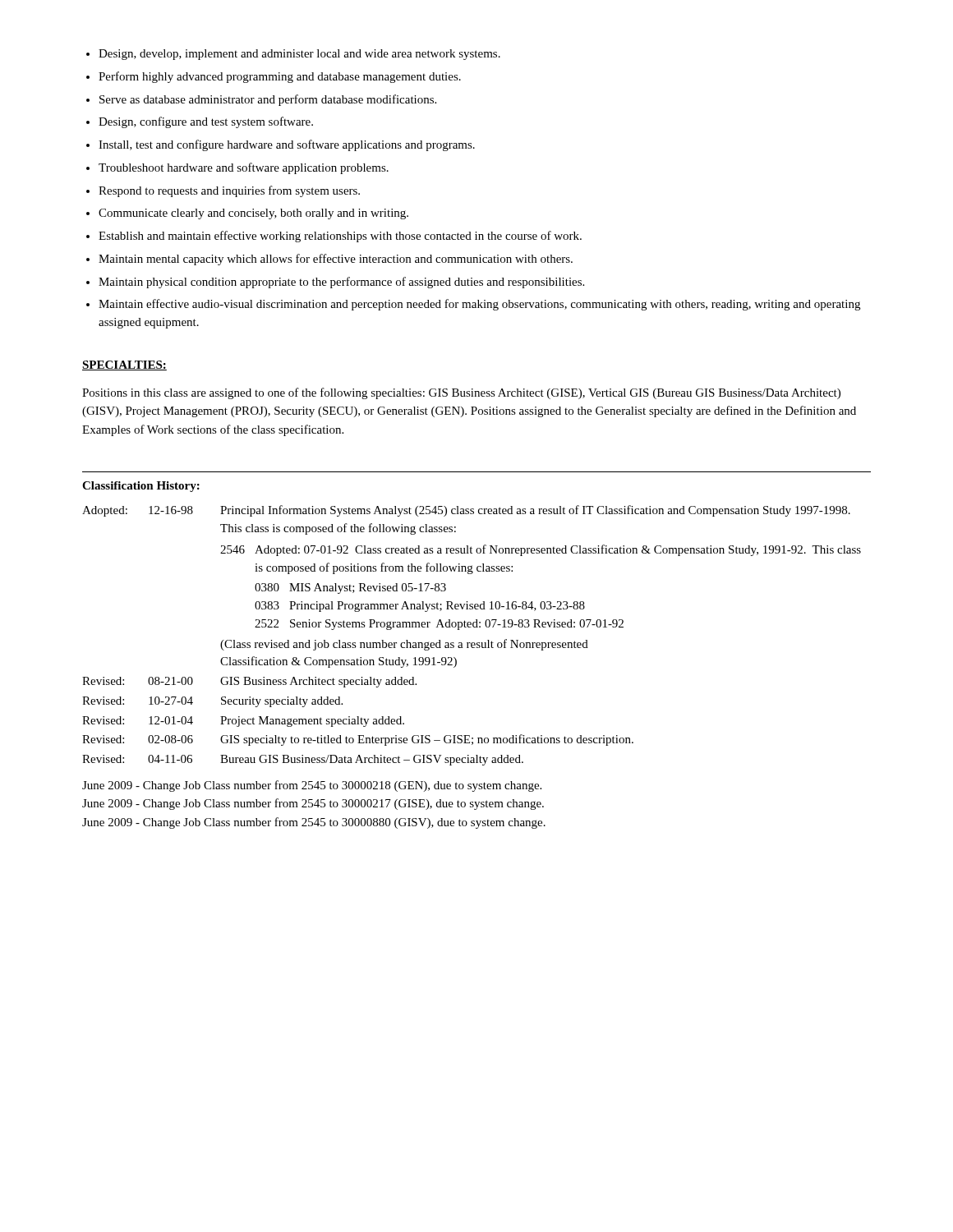Point to the block beginning "Positions in this"

(476, 411)
